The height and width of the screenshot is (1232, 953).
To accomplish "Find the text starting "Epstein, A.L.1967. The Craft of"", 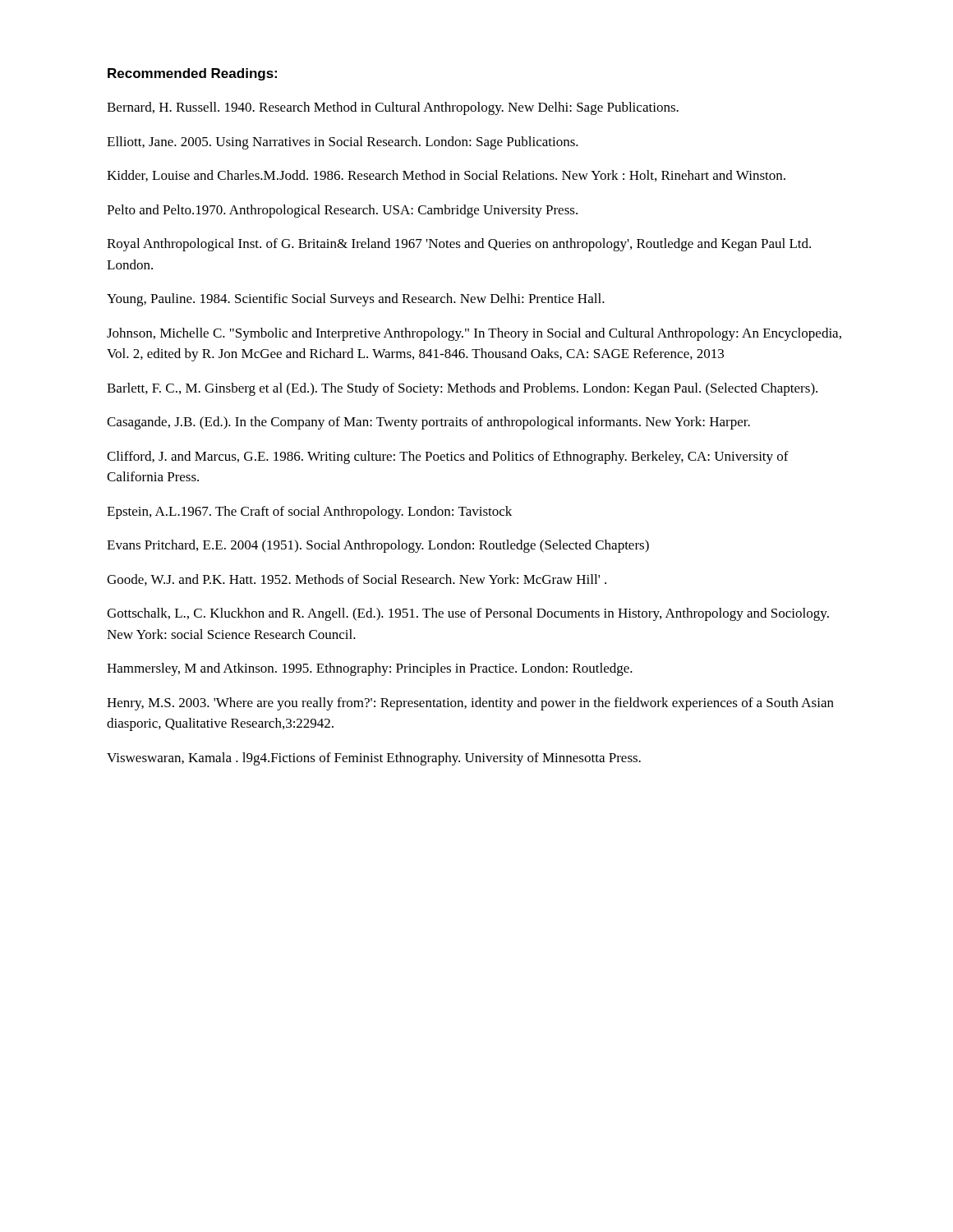I will (309, 511).
